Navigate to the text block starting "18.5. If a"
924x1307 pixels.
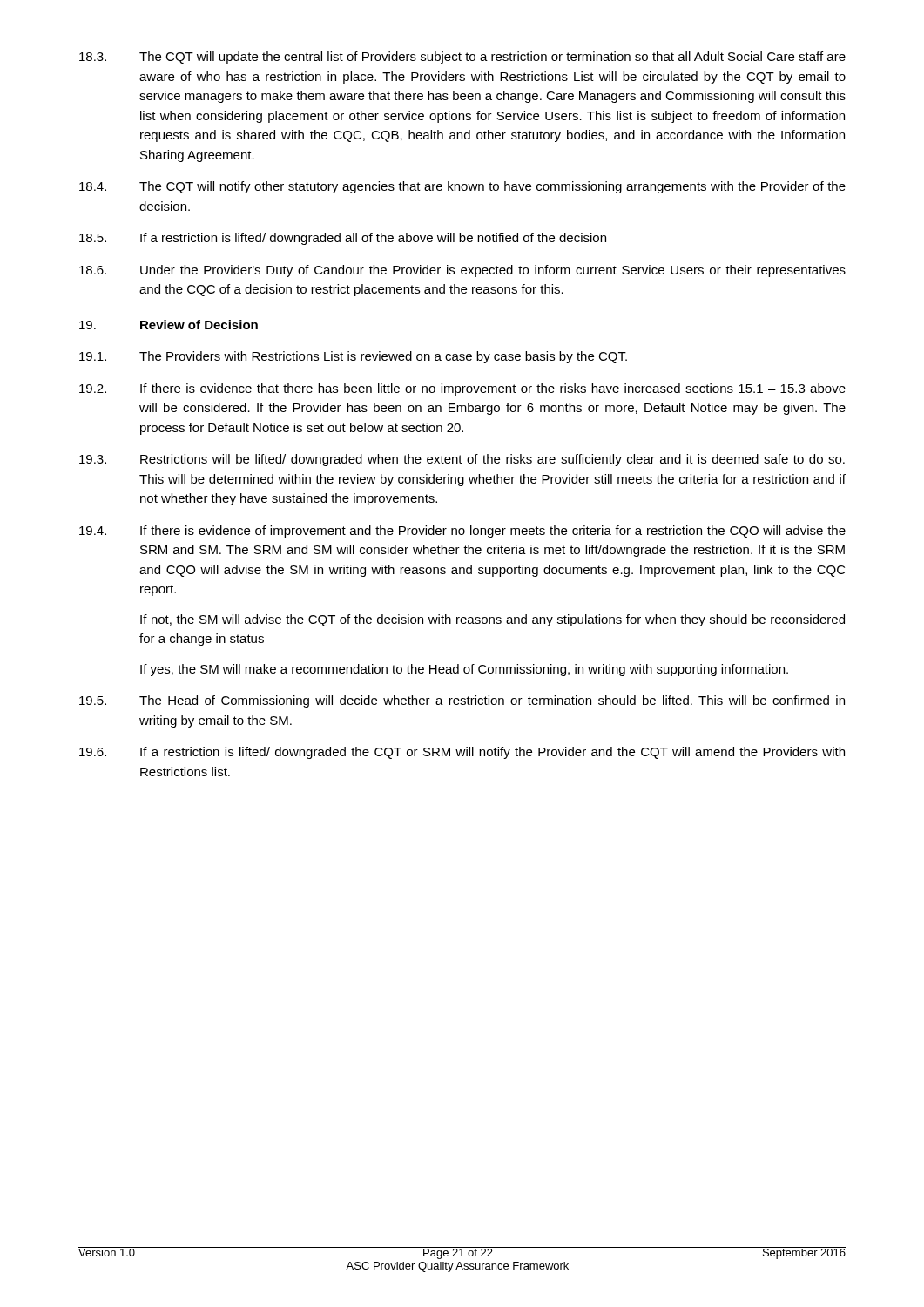point(462,238)
